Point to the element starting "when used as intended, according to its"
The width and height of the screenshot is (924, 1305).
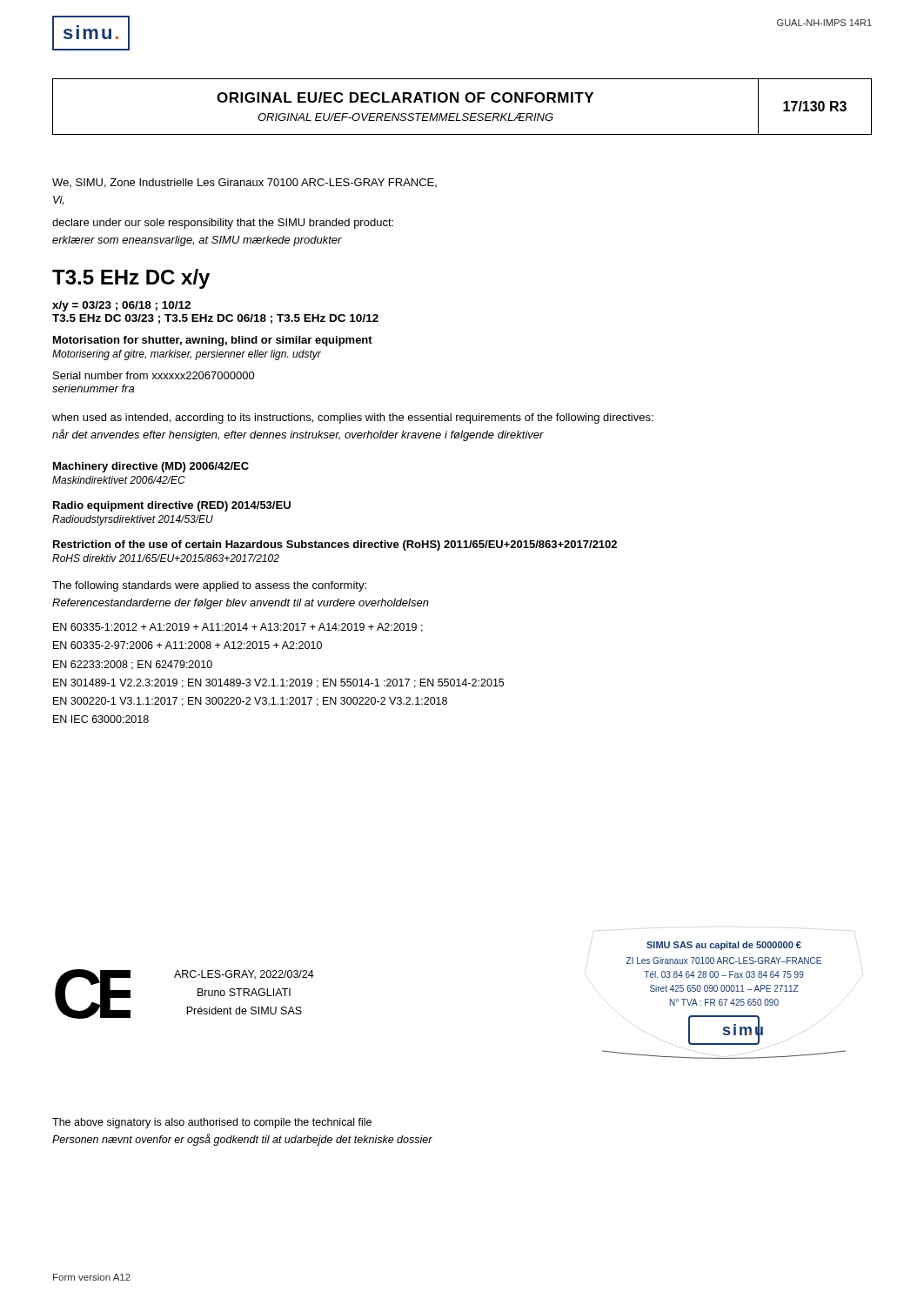[353, 426]
